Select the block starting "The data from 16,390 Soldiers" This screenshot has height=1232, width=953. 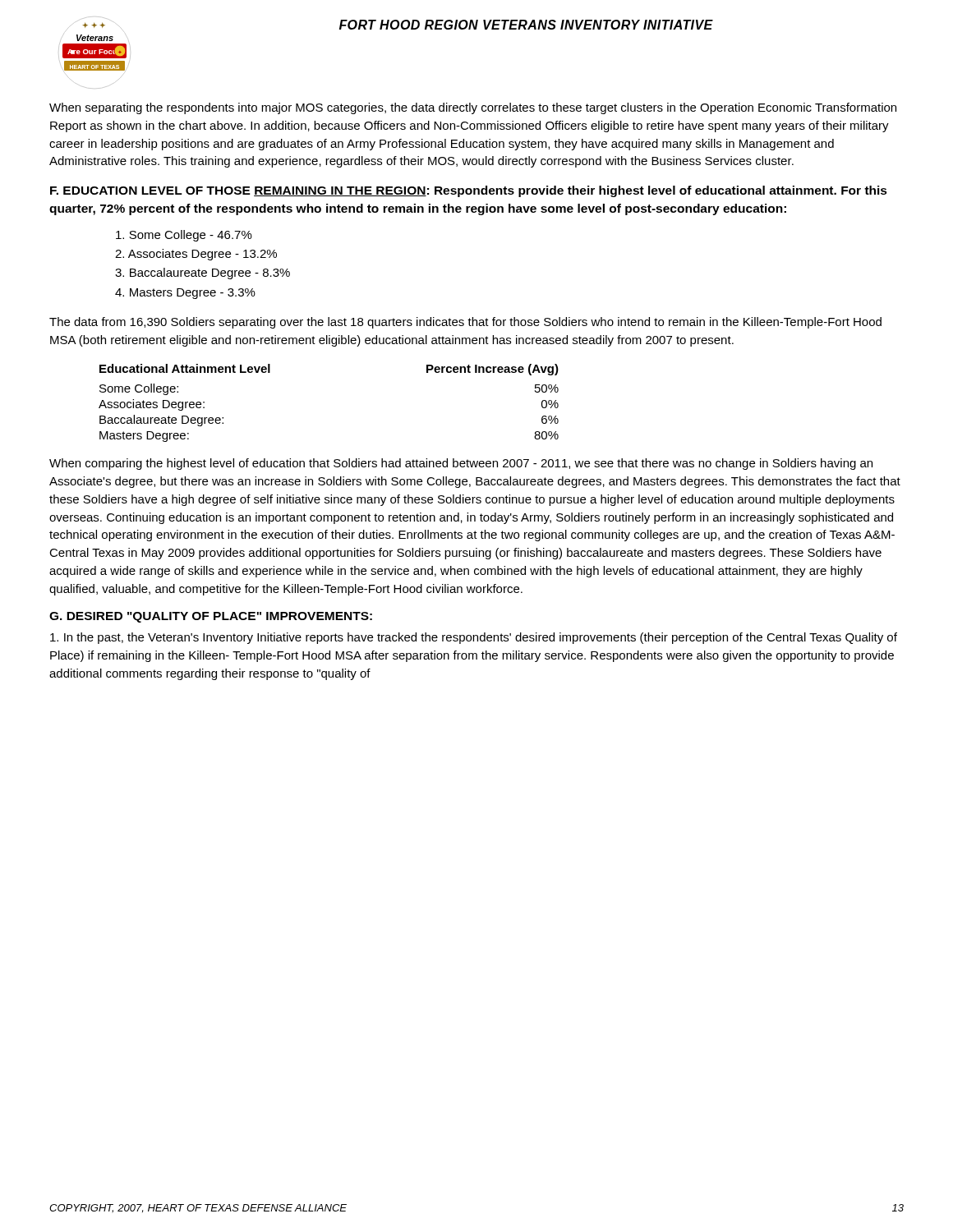466,330
